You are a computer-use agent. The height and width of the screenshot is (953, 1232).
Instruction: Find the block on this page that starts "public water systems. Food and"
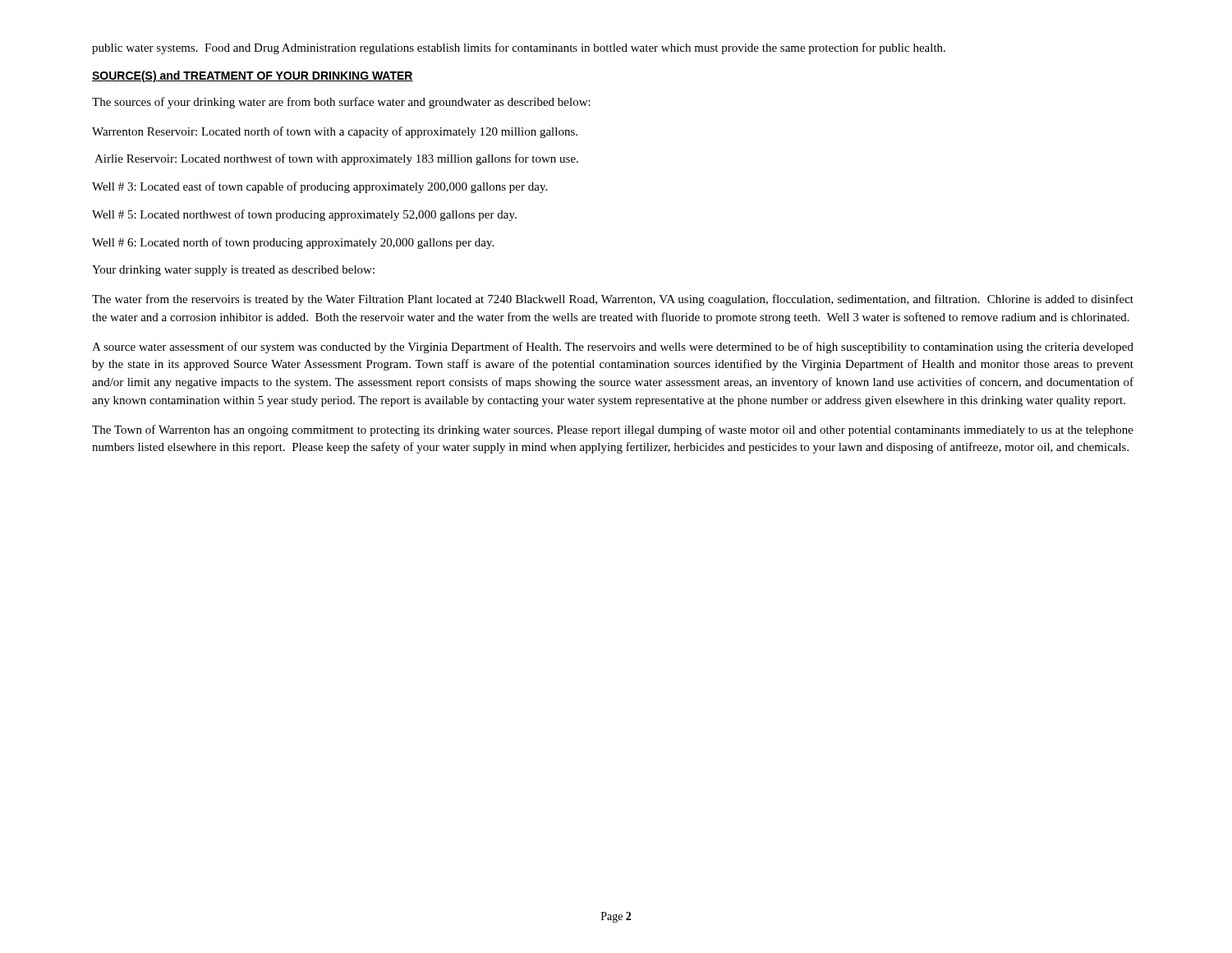point(519,48)
